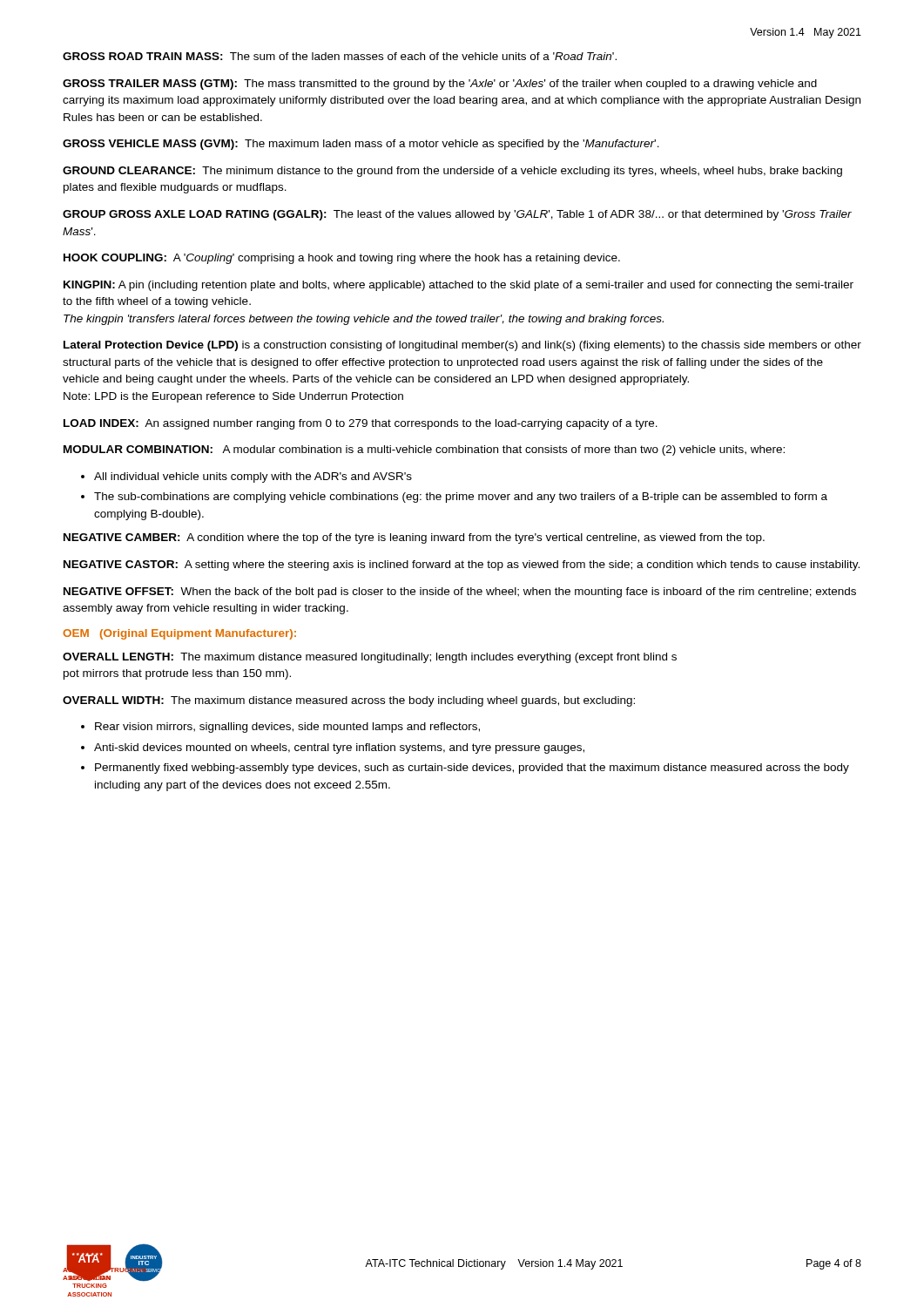The height and width of the screenshot is (1307, 924).
Task: Find the block on this page that starts "HOOK COUPLING: A 'Coupling' comprising"
Action: click(x=342, y=257)
